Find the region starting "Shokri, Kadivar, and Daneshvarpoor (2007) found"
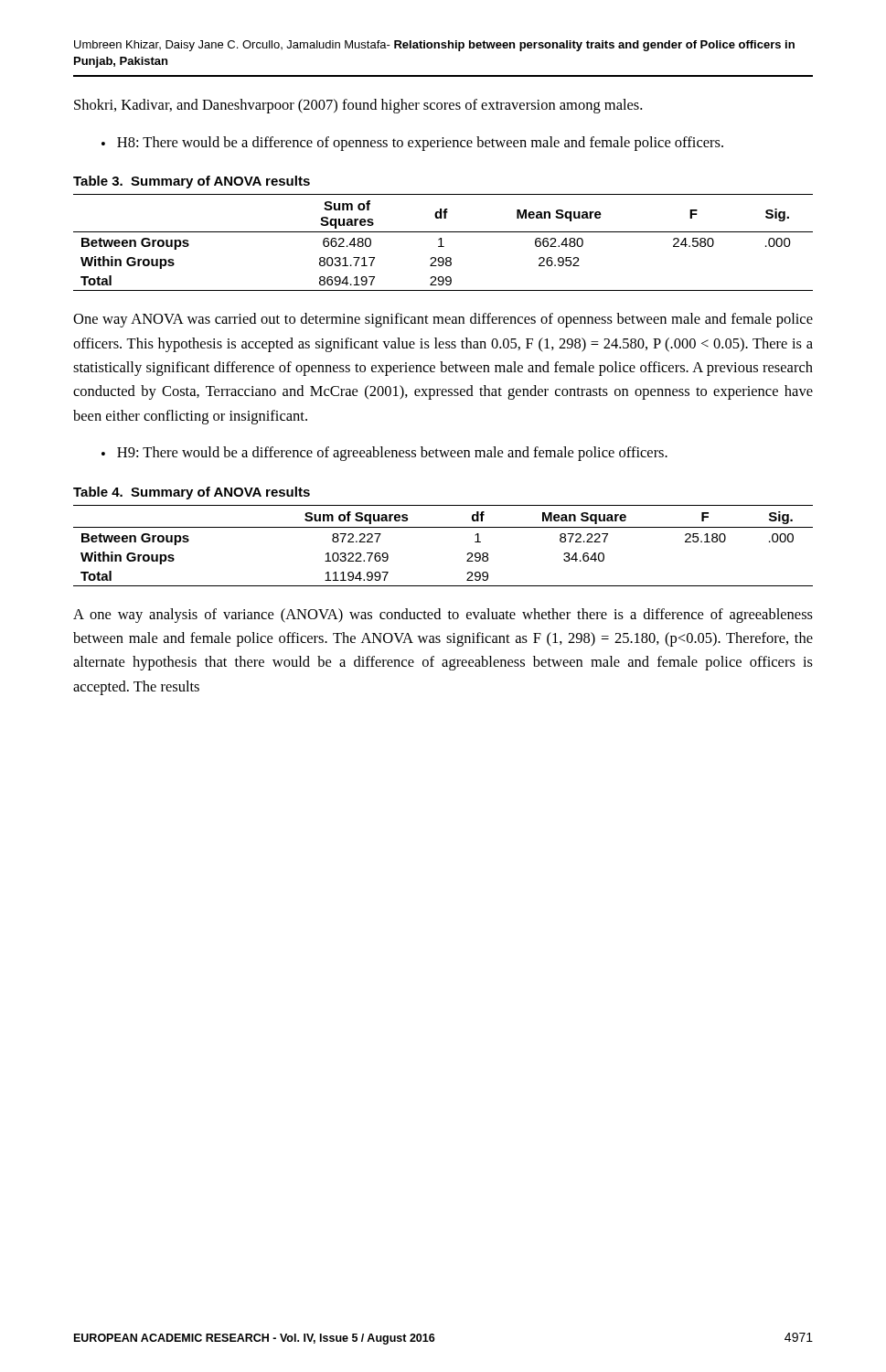The image size is (886, 1372). [358, 105]
